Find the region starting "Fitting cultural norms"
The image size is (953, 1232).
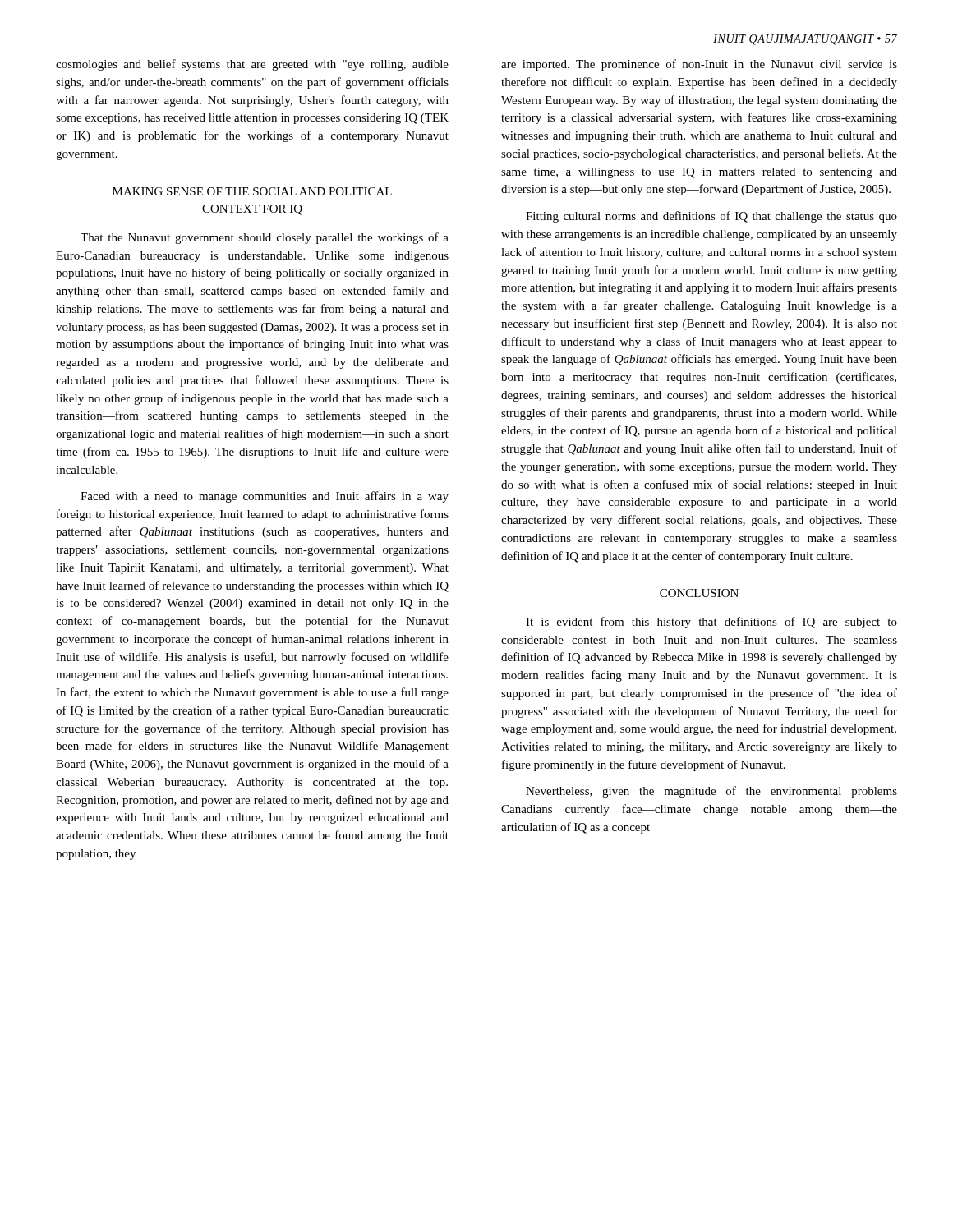pos(699,387)
